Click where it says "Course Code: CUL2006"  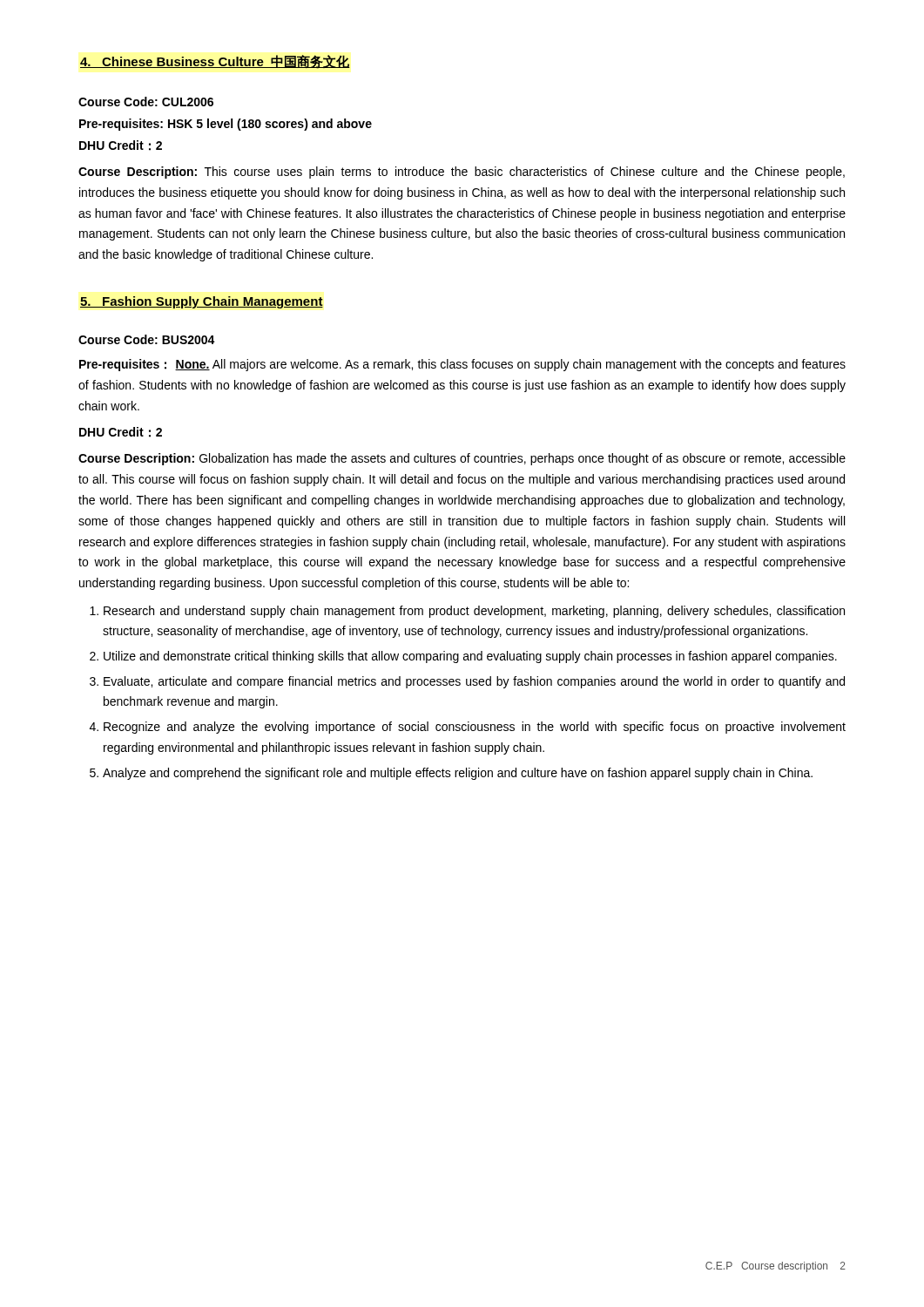[x=146, y=102]
